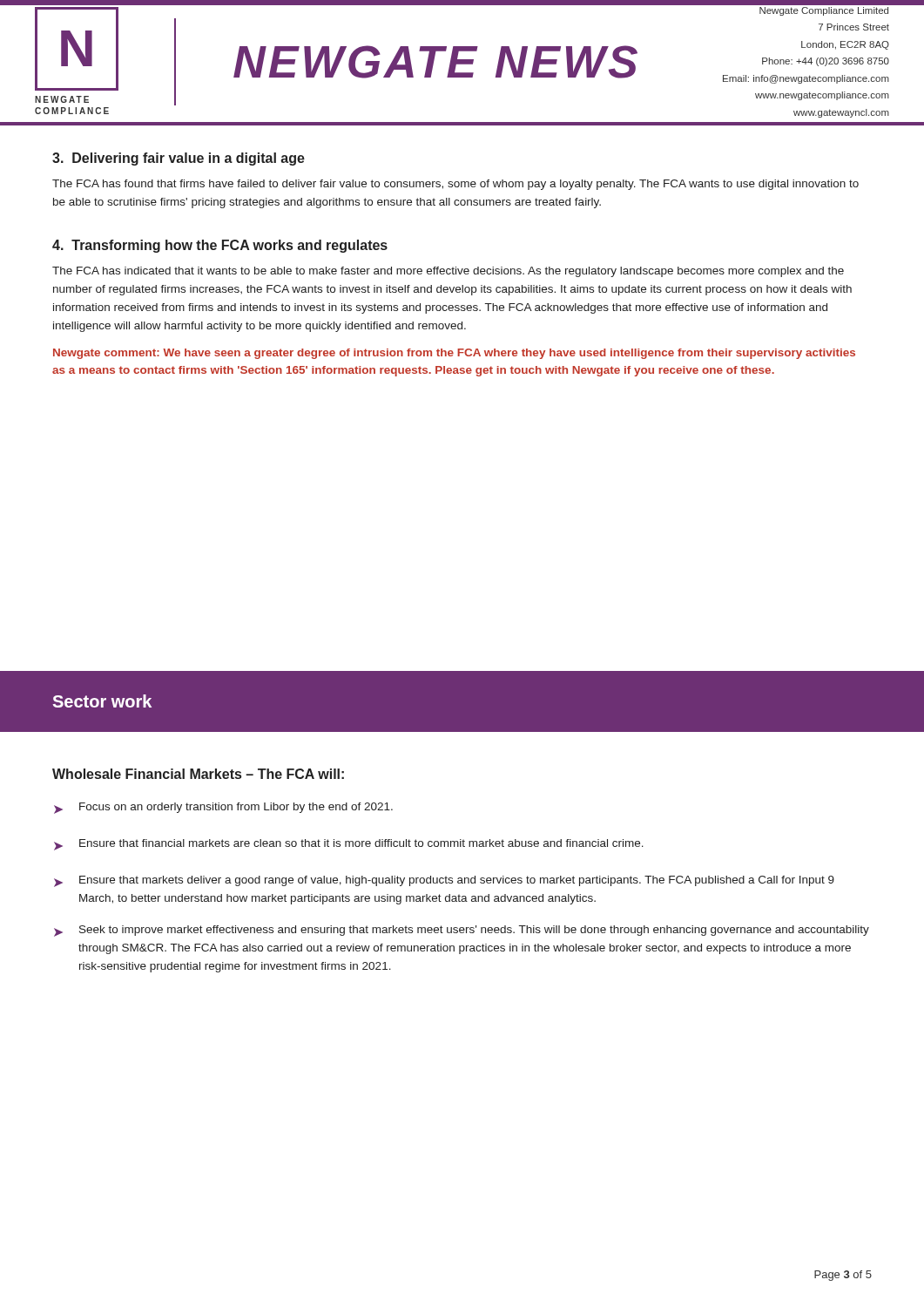Navigate to the text starting "3. Delivering fair value in a digital"
Viewport: 924px width, 1307px height.
(x=179, y=158)
